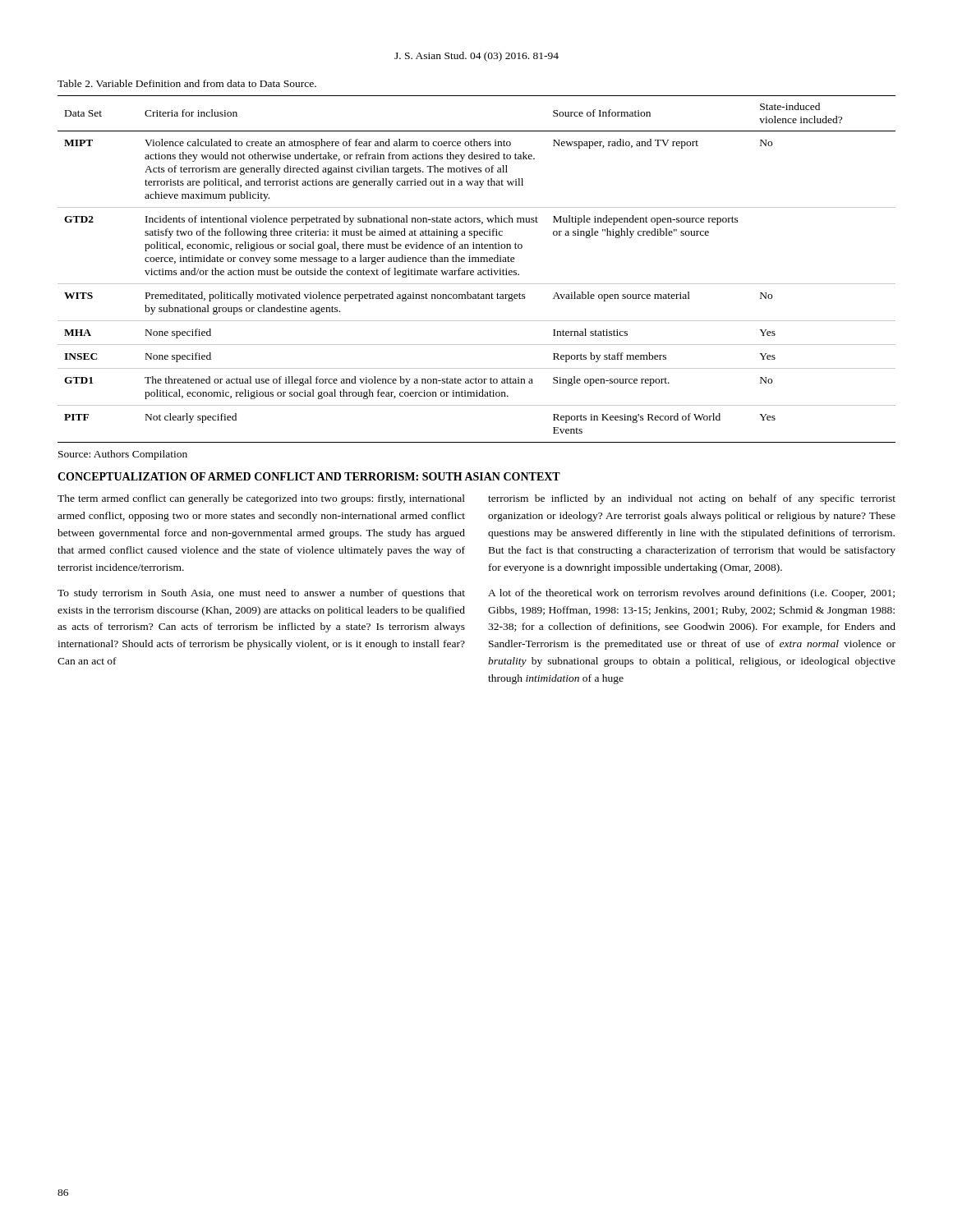Locate the caption with the text "Table 2. Variable"
The height and width of the screenshot is (1232, 953).
(x=187, y=83)
